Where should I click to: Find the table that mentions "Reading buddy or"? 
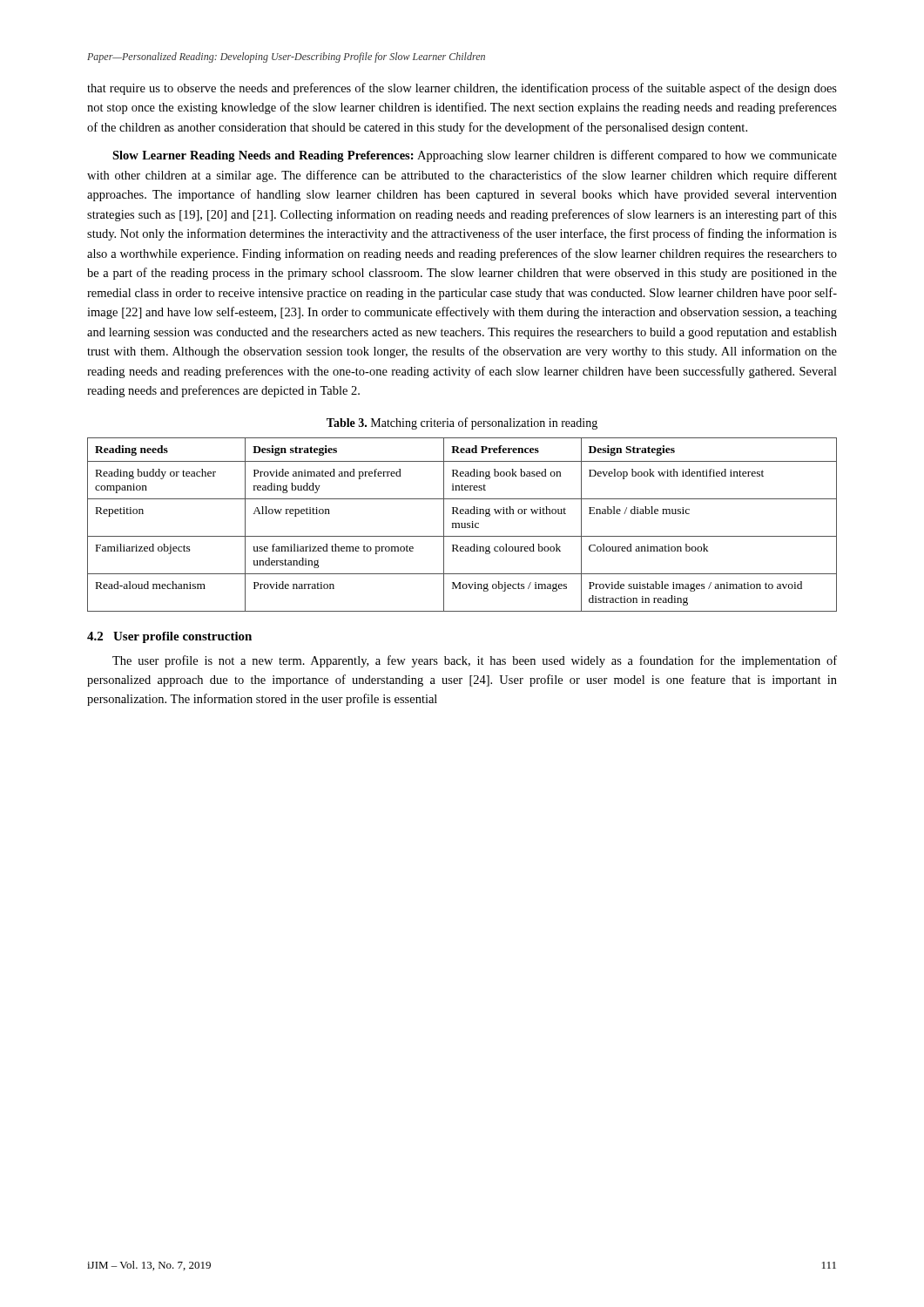462,524
